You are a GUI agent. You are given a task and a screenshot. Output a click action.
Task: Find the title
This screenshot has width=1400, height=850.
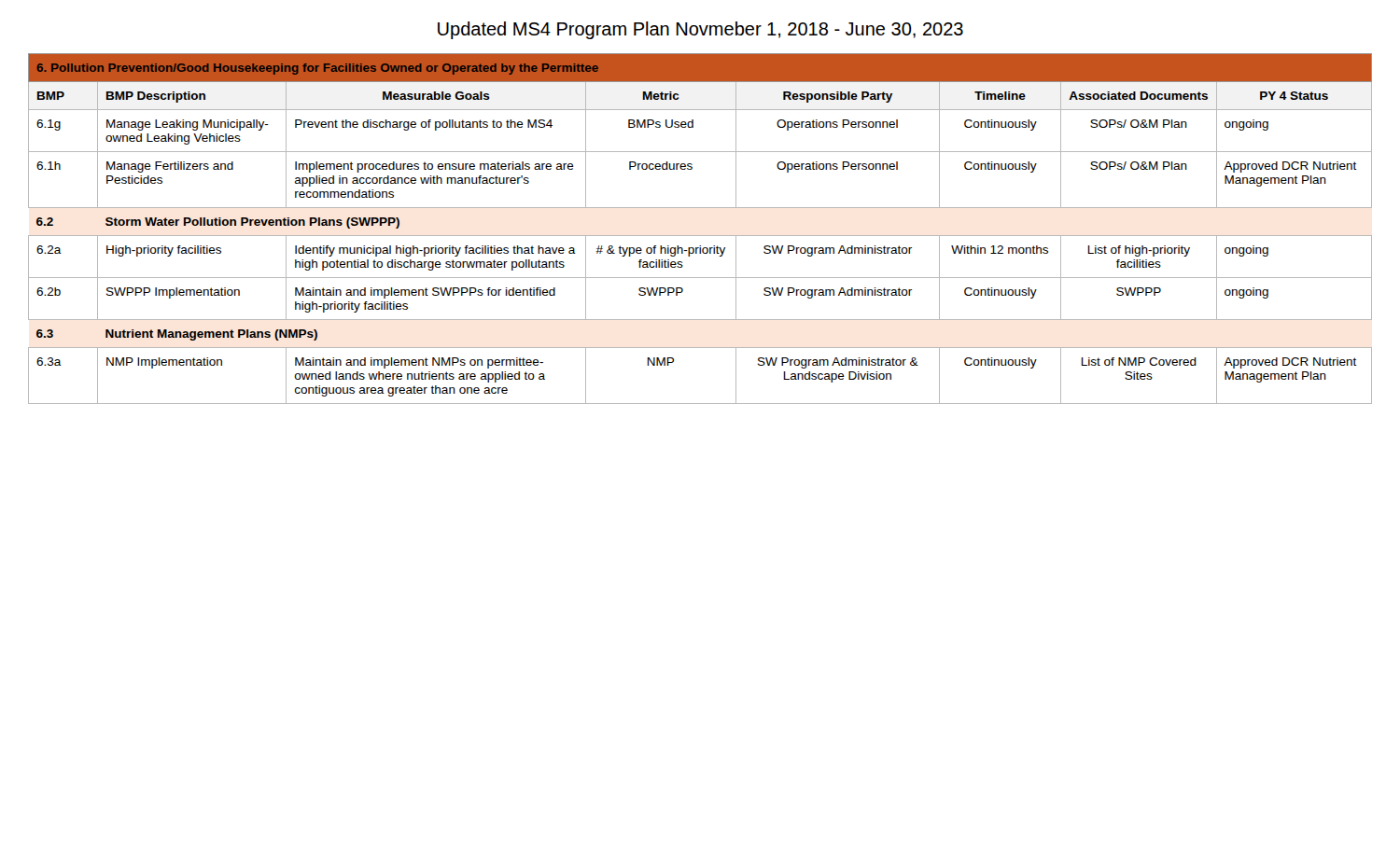[700, 29]
